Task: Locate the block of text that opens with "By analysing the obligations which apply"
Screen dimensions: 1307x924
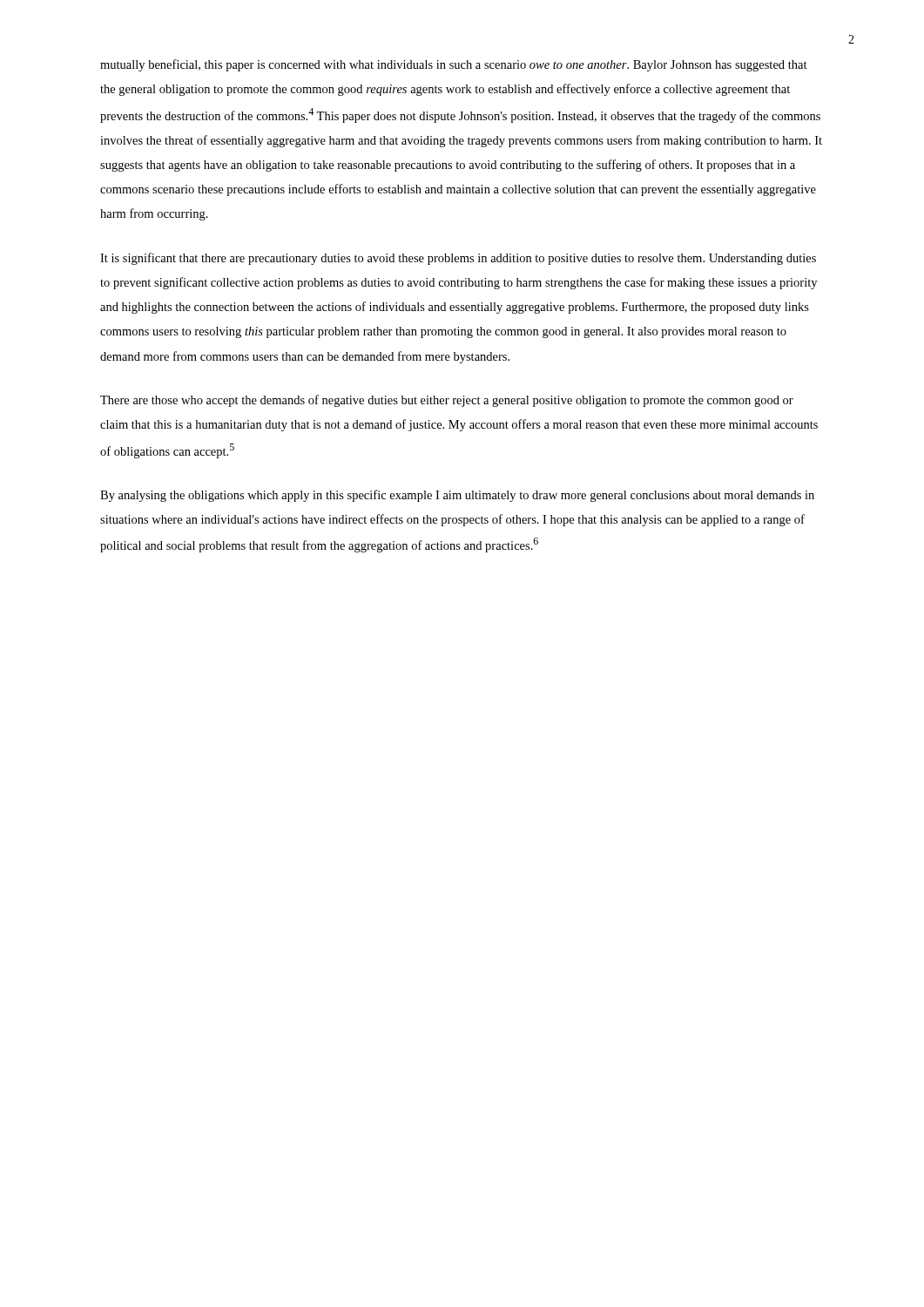Action: coord(462,520)
